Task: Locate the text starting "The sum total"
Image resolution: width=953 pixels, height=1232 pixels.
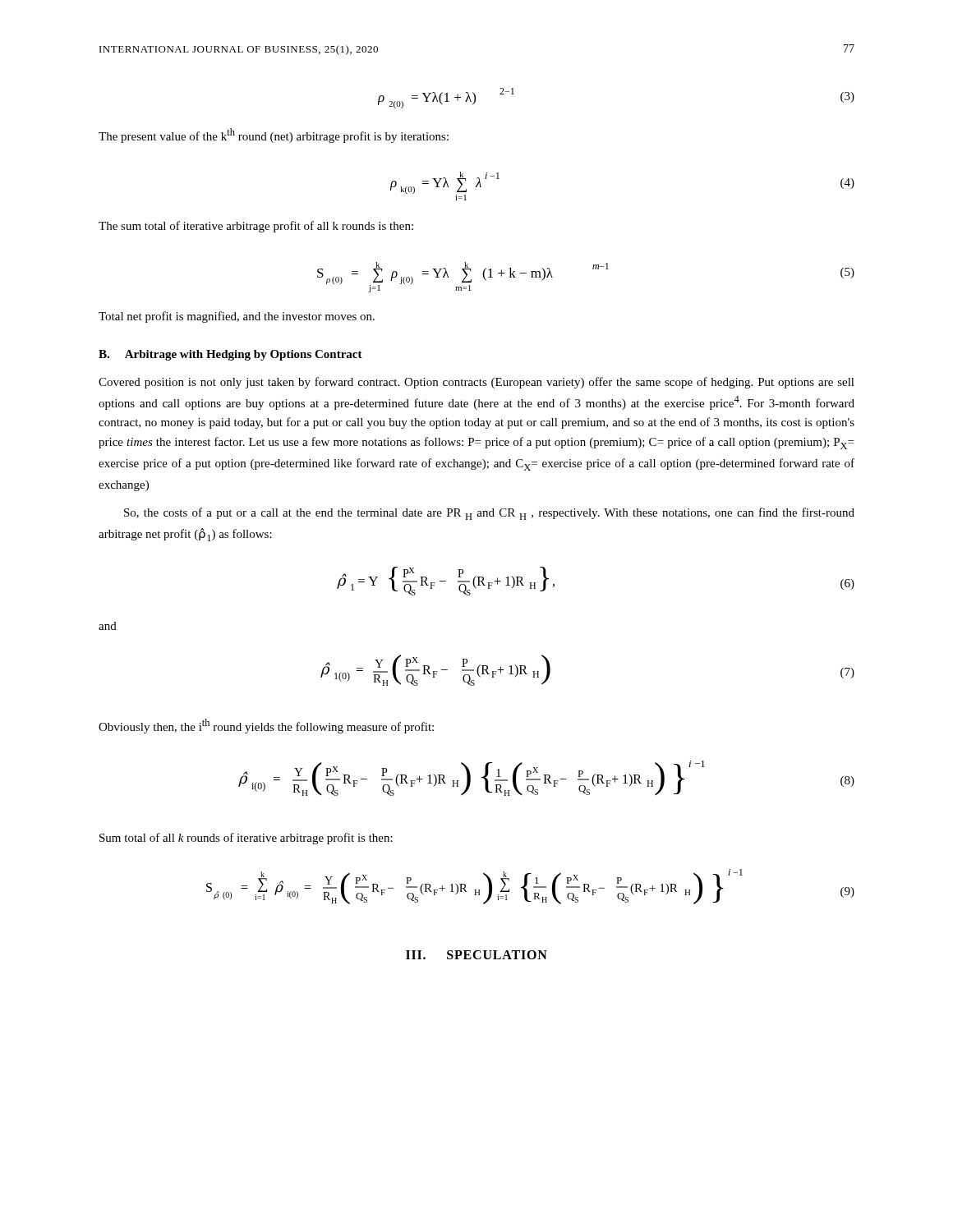Action: coord(256,227)
